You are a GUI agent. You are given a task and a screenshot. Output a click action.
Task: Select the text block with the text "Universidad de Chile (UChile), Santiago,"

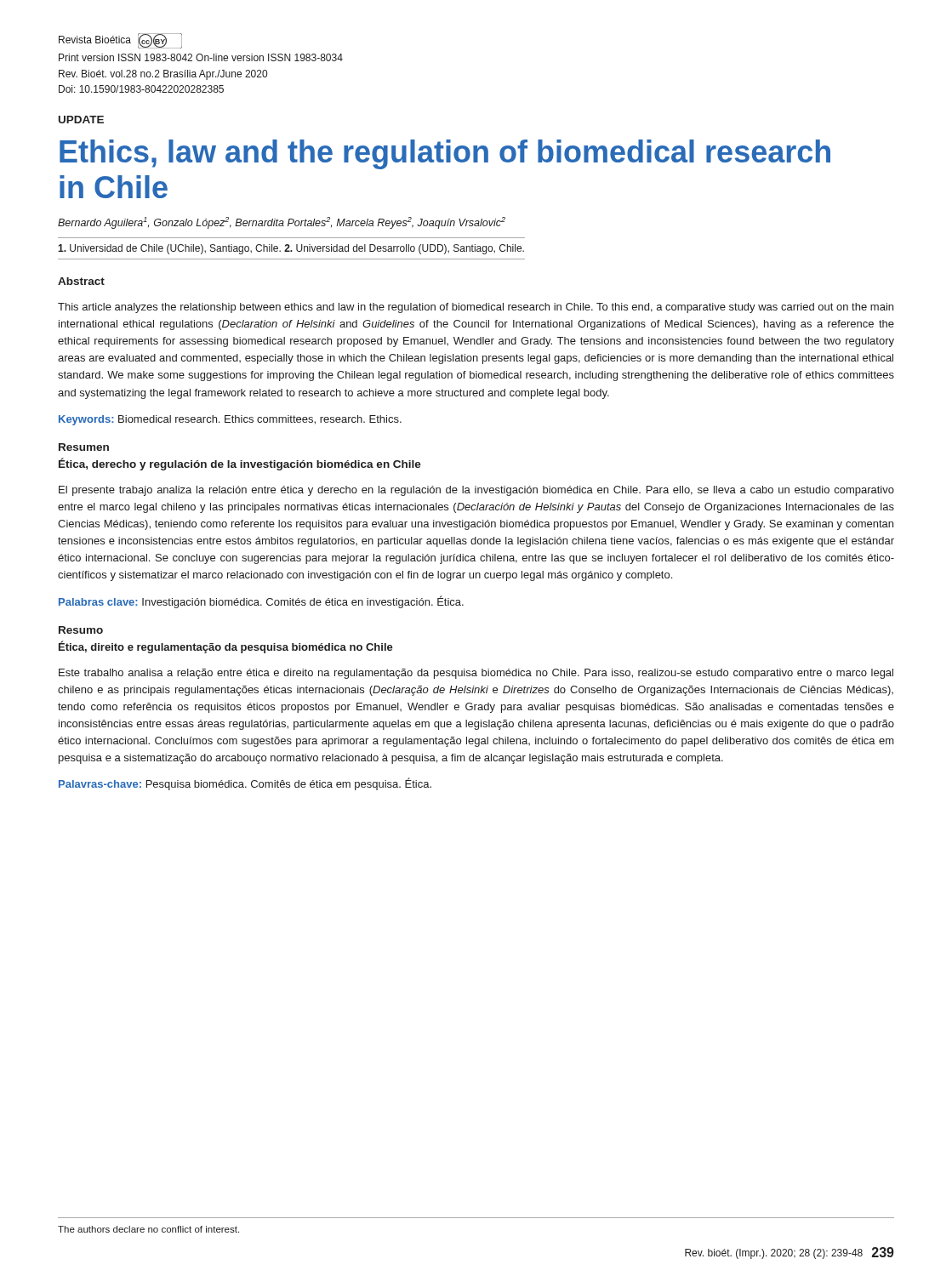pyautogui.click(x=291, y=248)
